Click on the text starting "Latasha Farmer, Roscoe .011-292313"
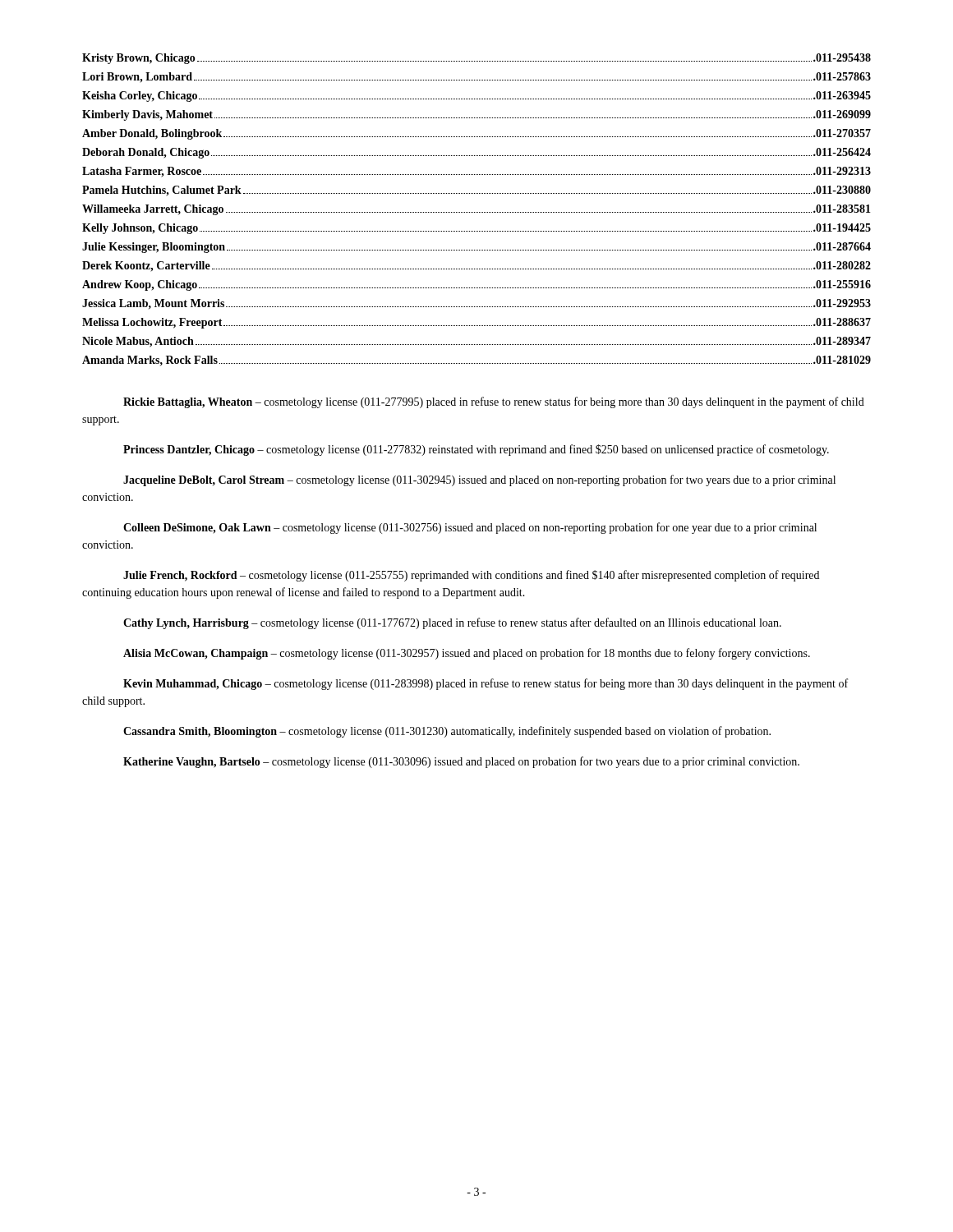 [x=476, y=171]
